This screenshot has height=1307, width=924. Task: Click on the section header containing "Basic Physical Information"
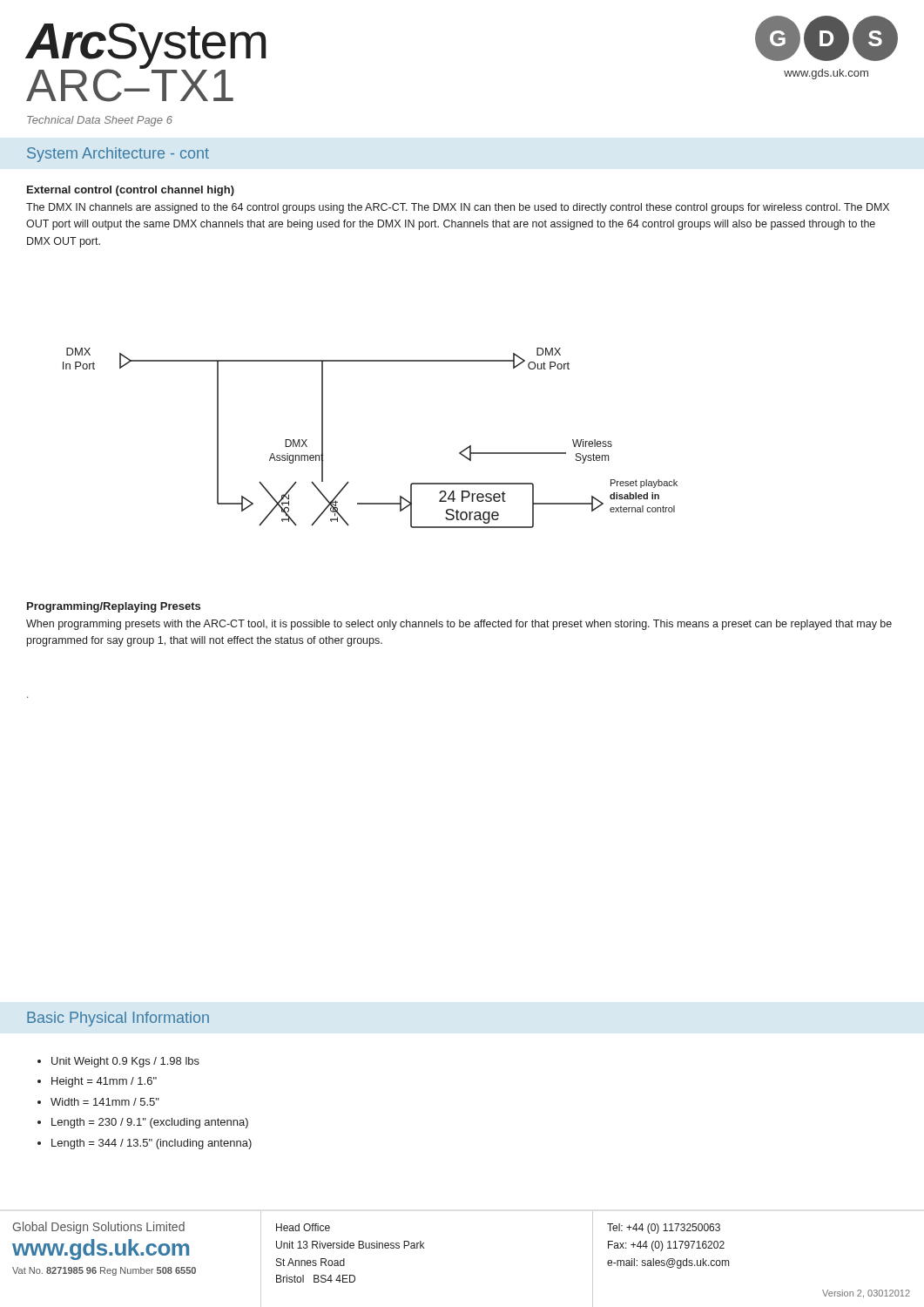pos(118,1017)
